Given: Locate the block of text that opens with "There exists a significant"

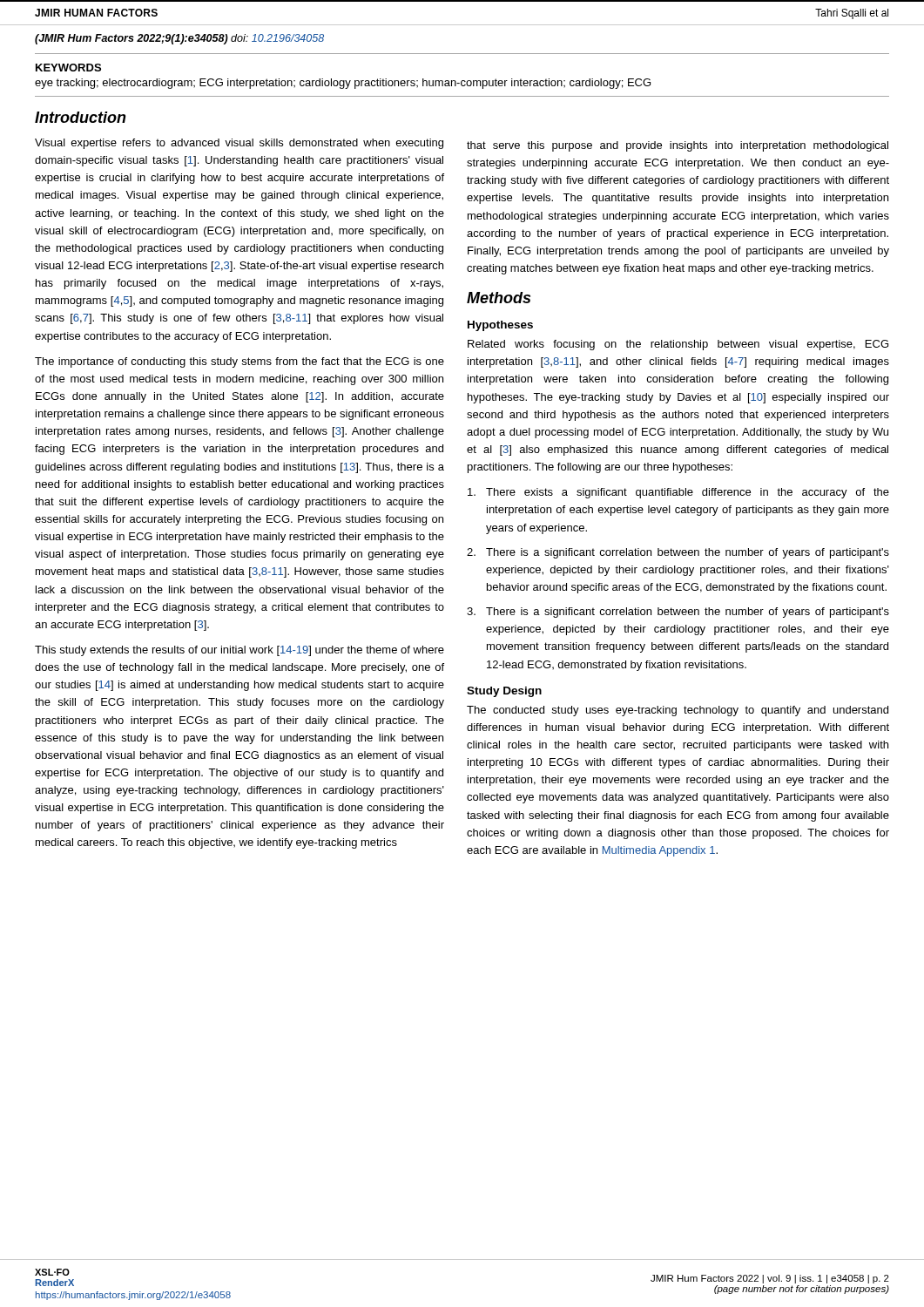Looking at the screenshot, I should (678, 510).
